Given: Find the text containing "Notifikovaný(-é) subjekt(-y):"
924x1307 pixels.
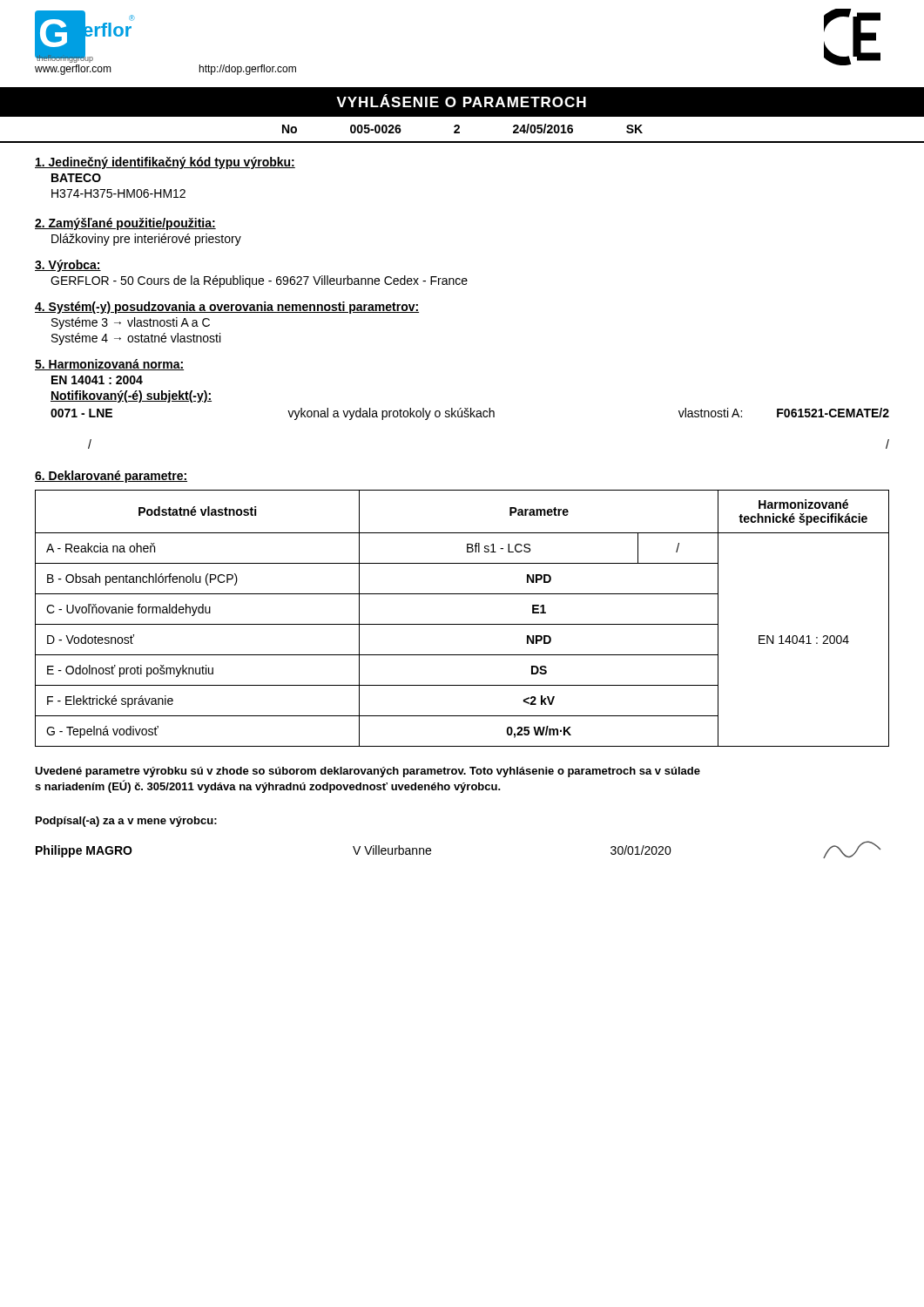Looking at the screenshot, I should 131,396.
